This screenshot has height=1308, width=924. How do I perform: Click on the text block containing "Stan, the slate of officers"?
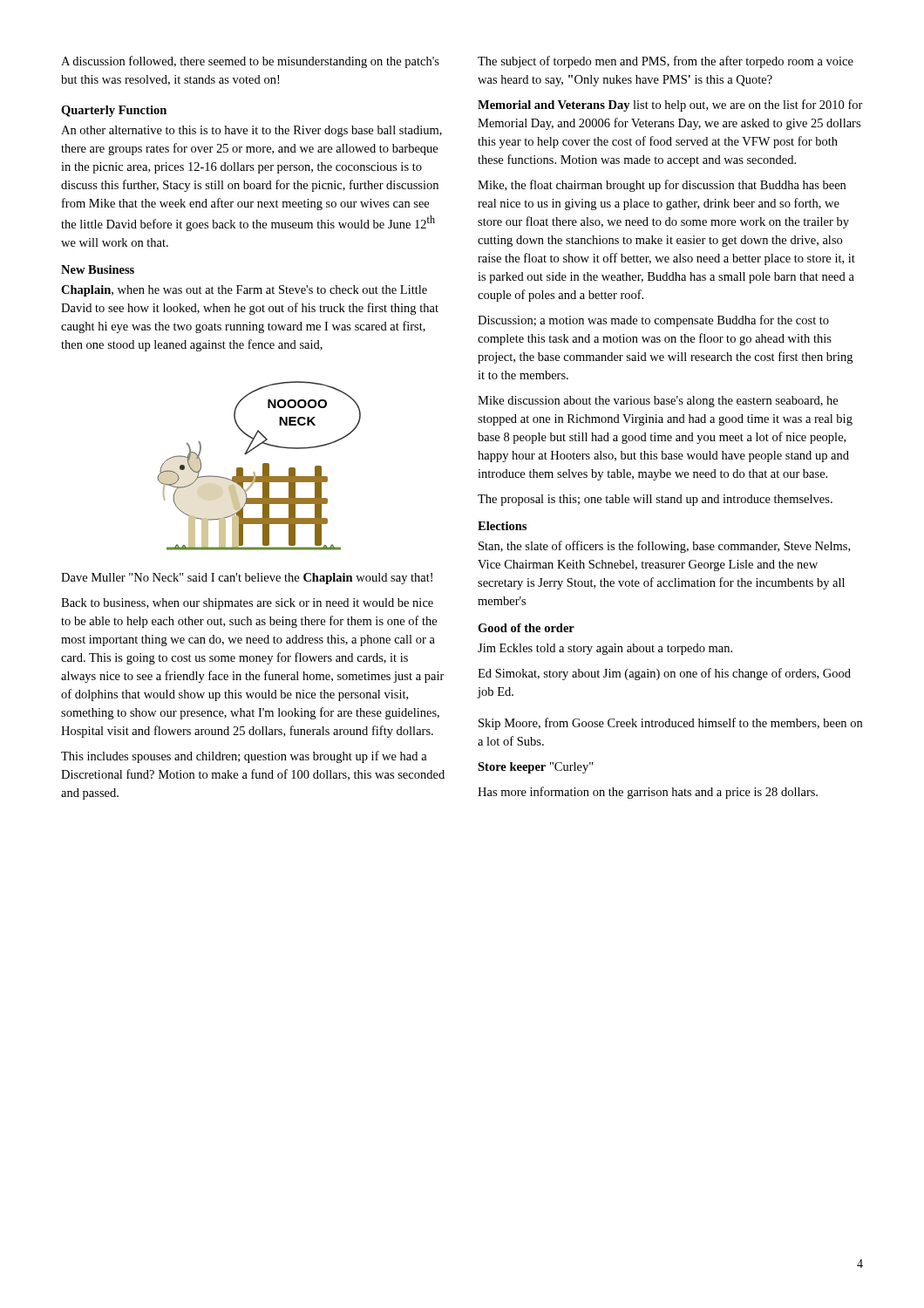(x=670, y=574)
